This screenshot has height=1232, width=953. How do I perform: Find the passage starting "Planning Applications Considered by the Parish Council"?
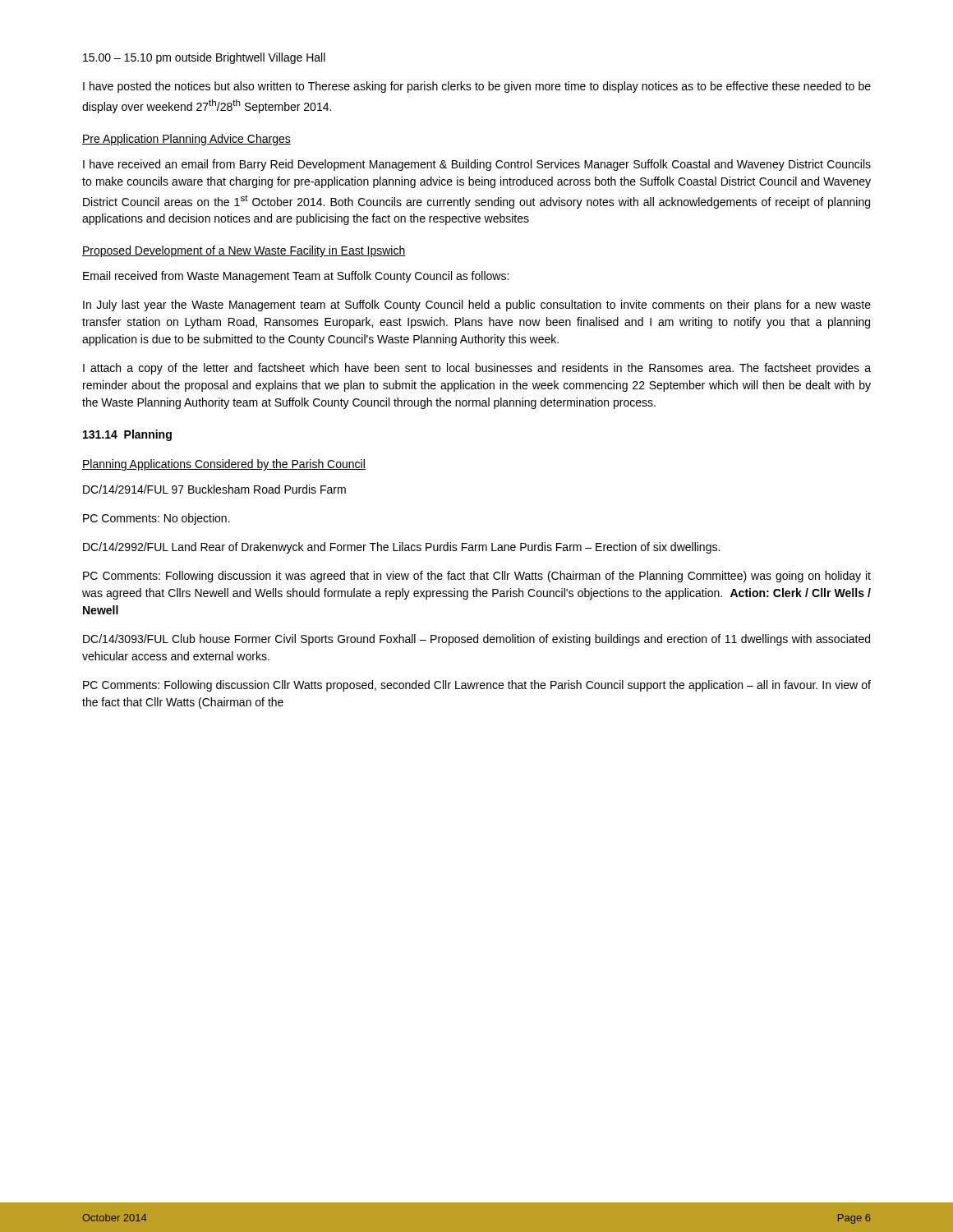(224, 464)
